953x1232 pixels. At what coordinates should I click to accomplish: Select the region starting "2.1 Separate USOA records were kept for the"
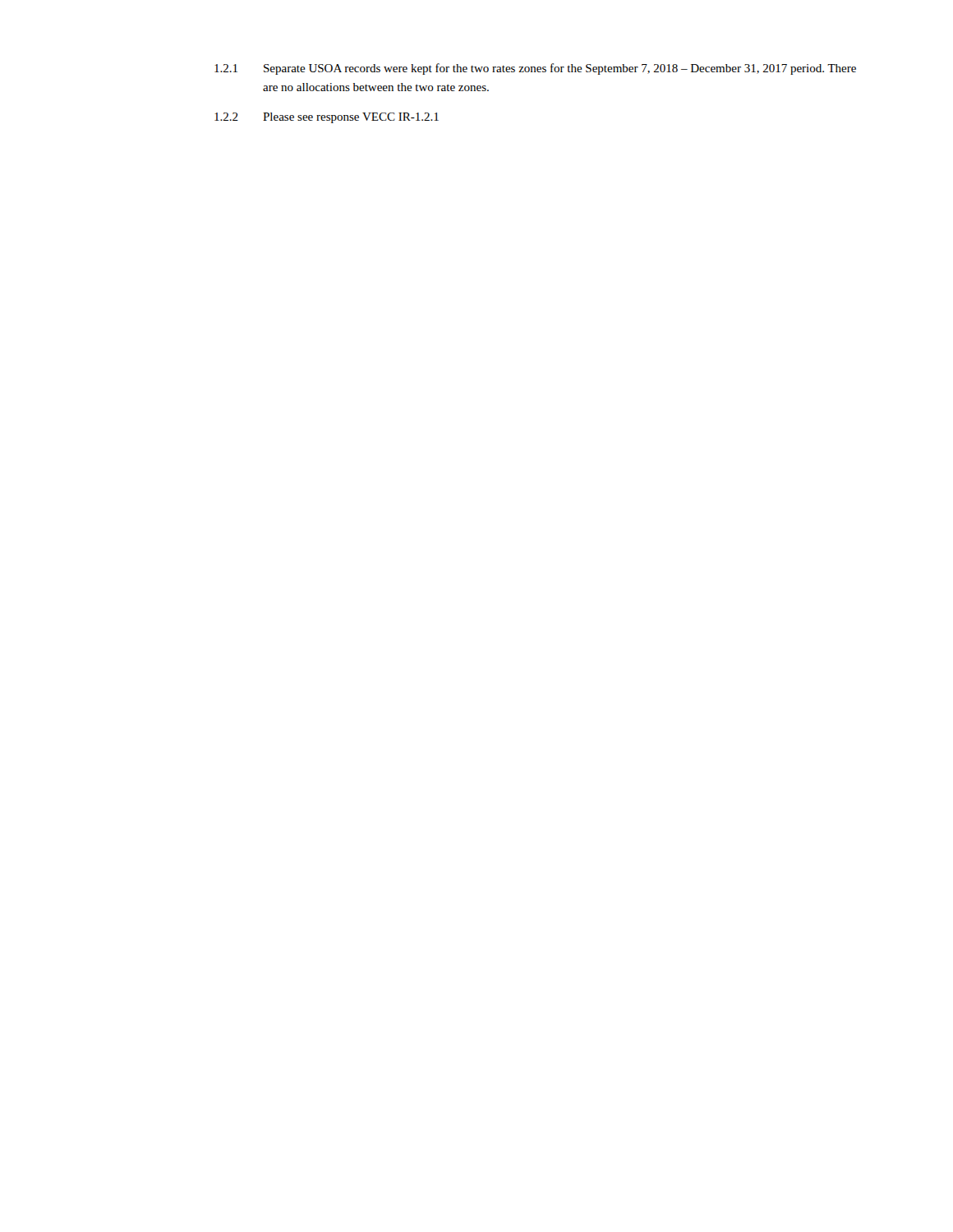(x=542, y=78)
